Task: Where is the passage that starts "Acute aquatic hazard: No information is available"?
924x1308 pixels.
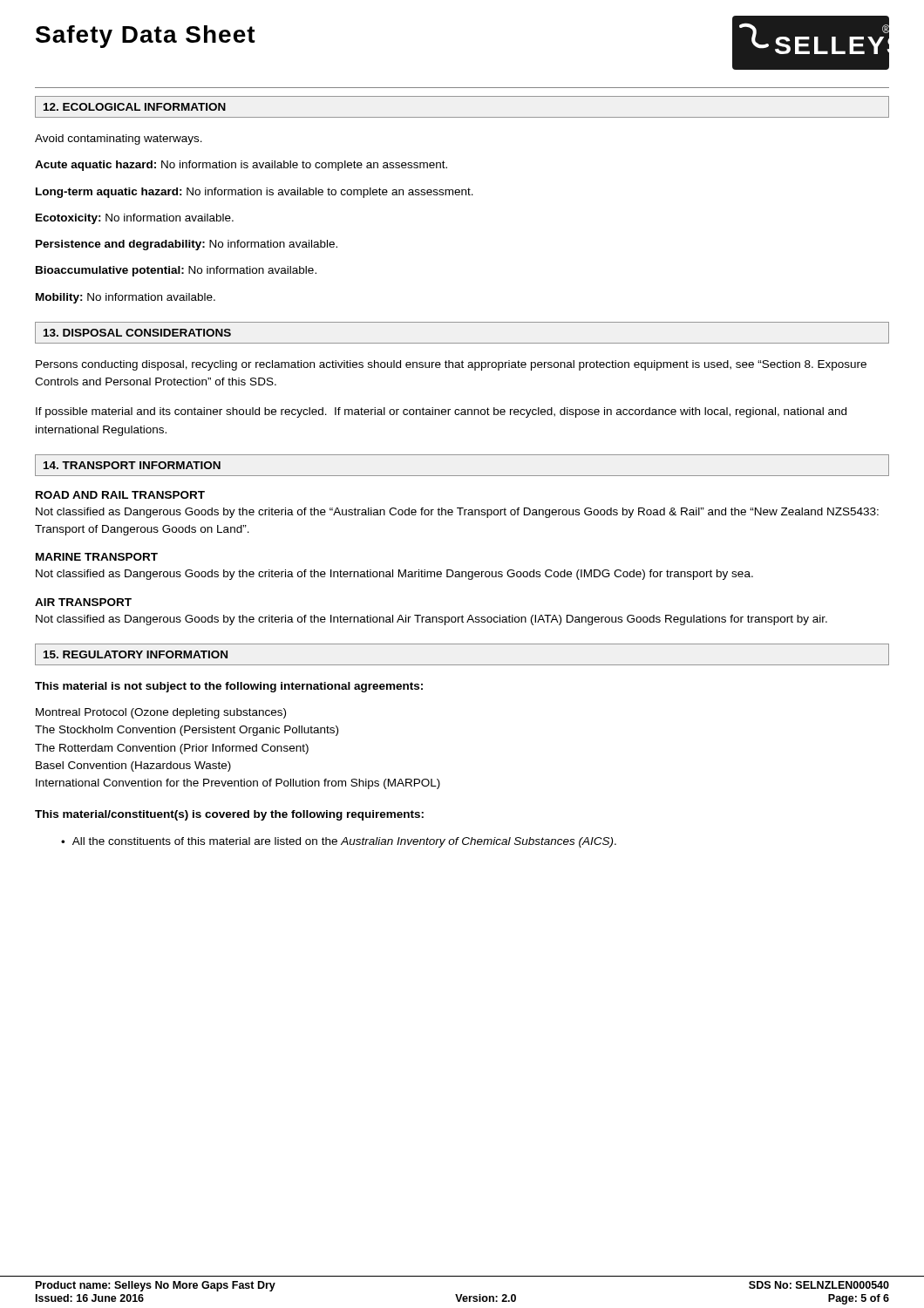Action: click(242, 165)
